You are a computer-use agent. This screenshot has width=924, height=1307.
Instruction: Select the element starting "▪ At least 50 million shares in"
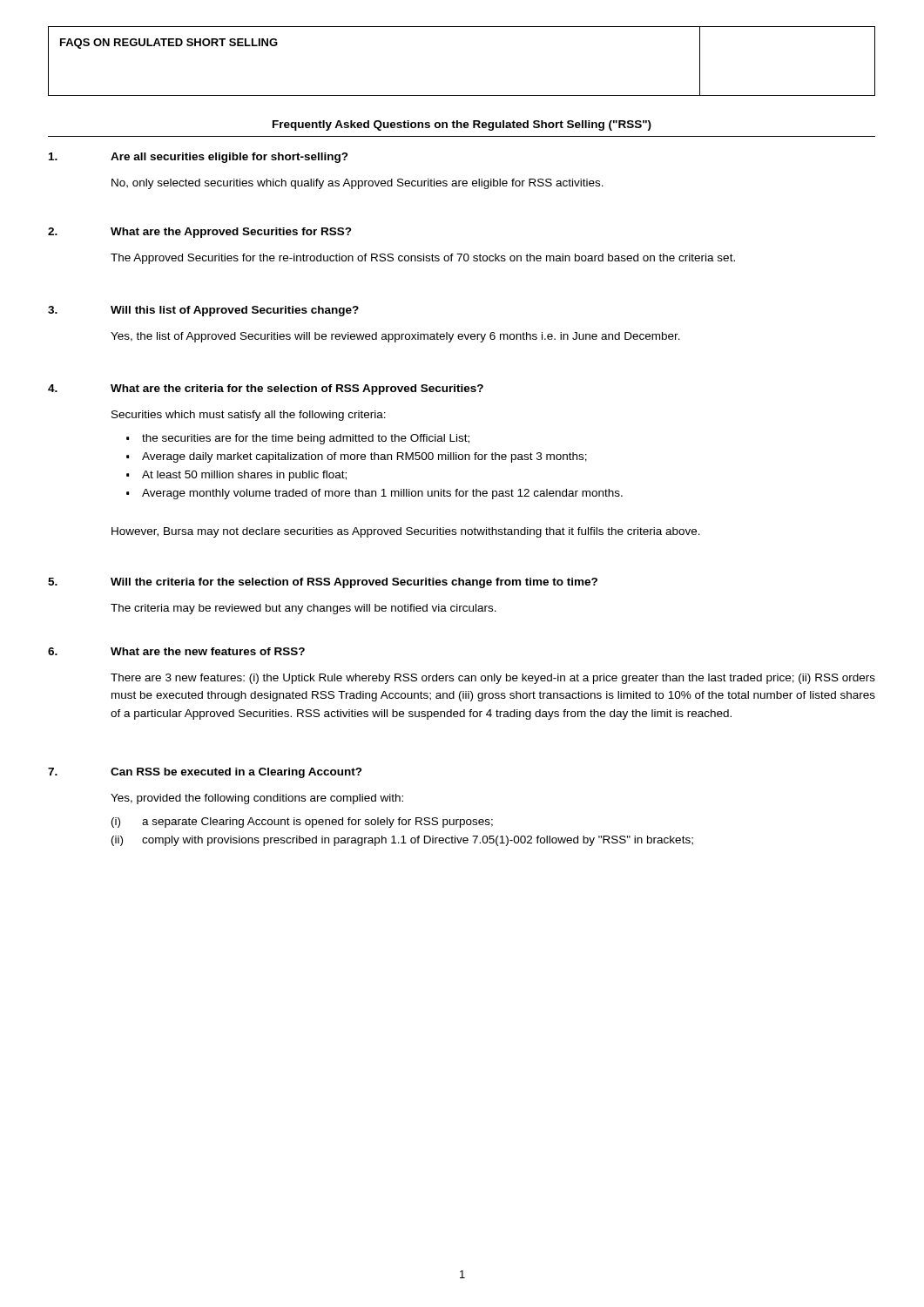(x=236, y=476)
